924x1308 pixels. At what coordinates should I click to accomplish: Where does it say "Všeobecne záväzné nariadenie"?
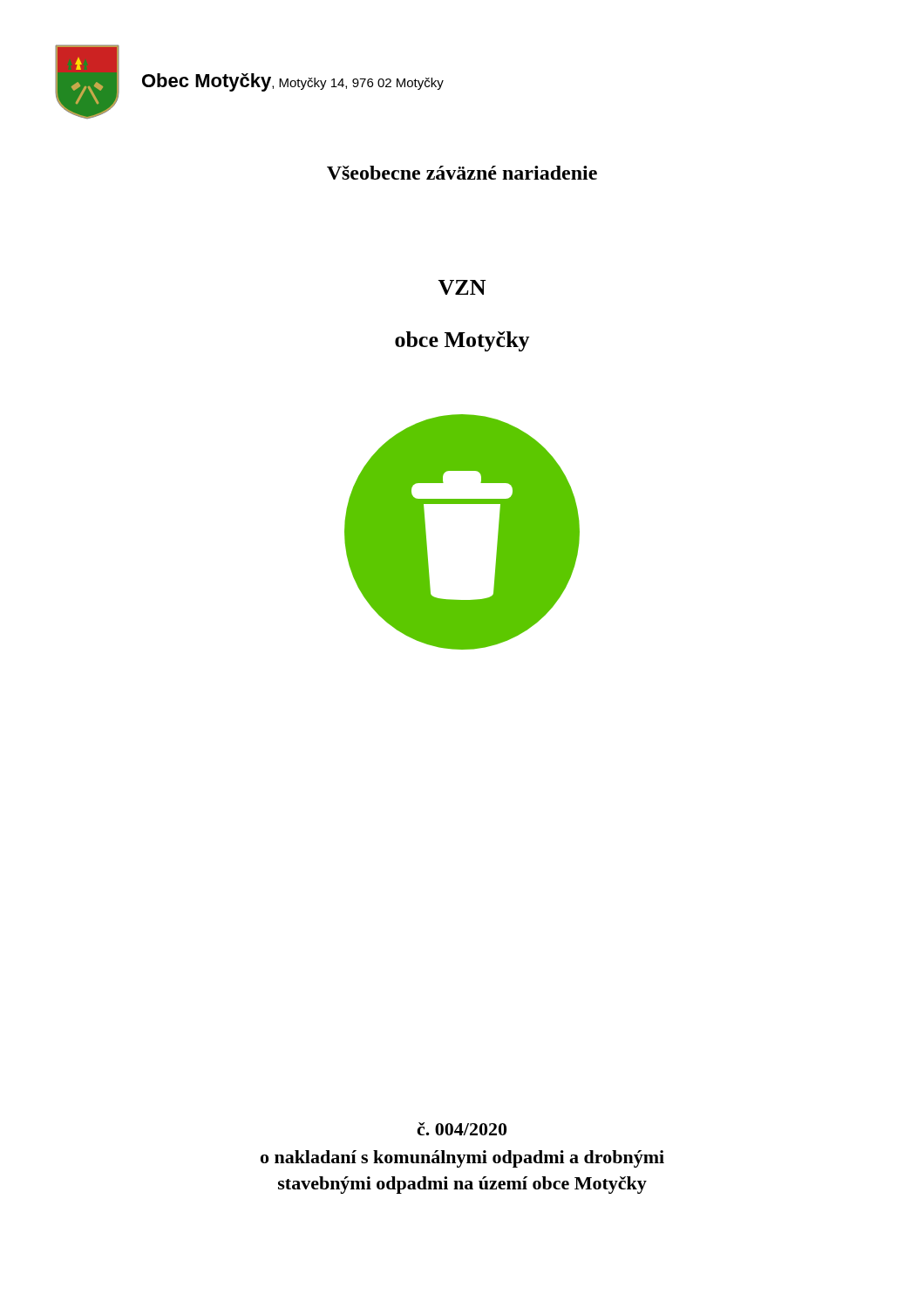click(462, 173)
